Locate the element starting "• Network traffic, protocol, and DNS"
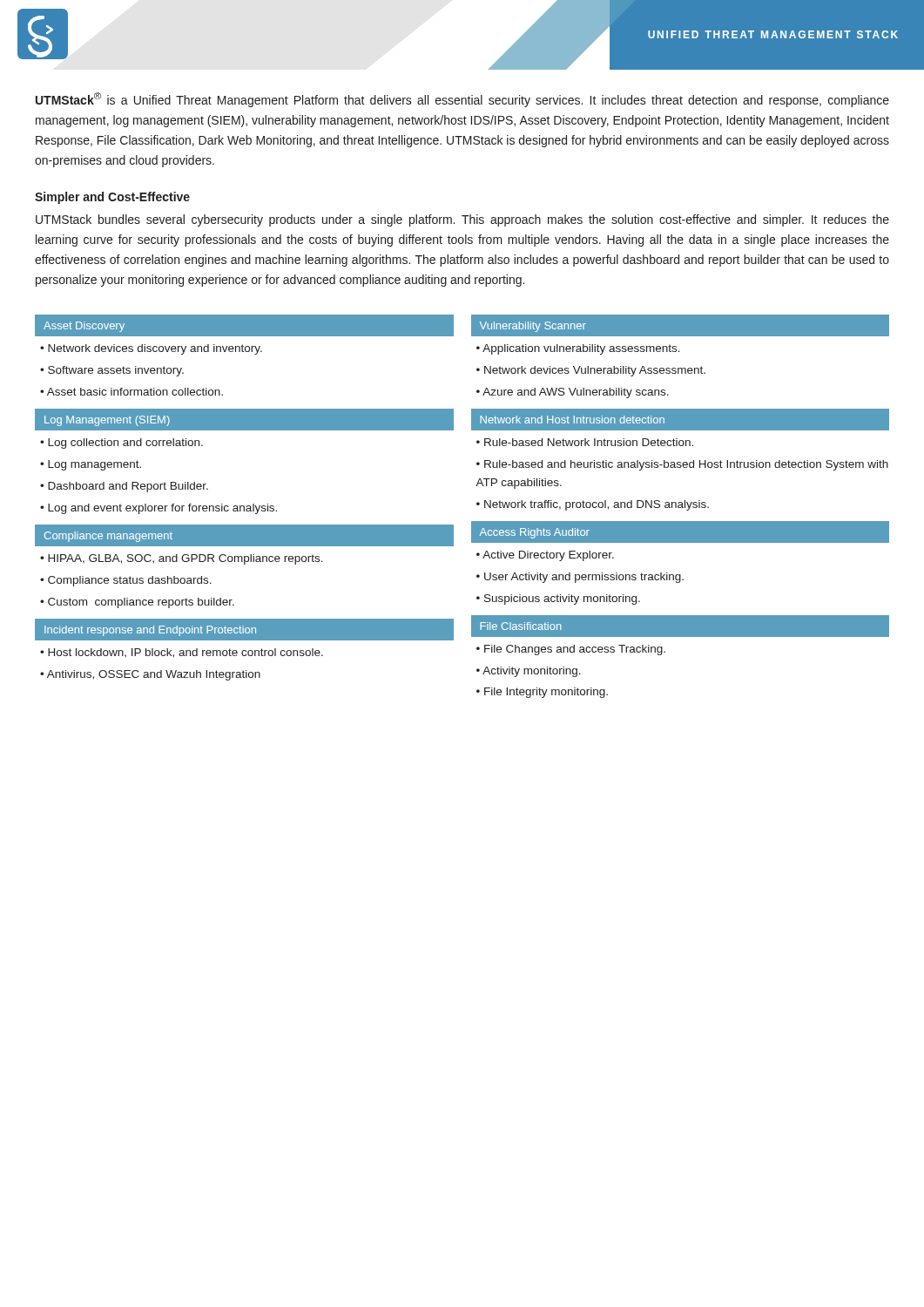Viewport: 924px width, 1307px height. [593, 504]
